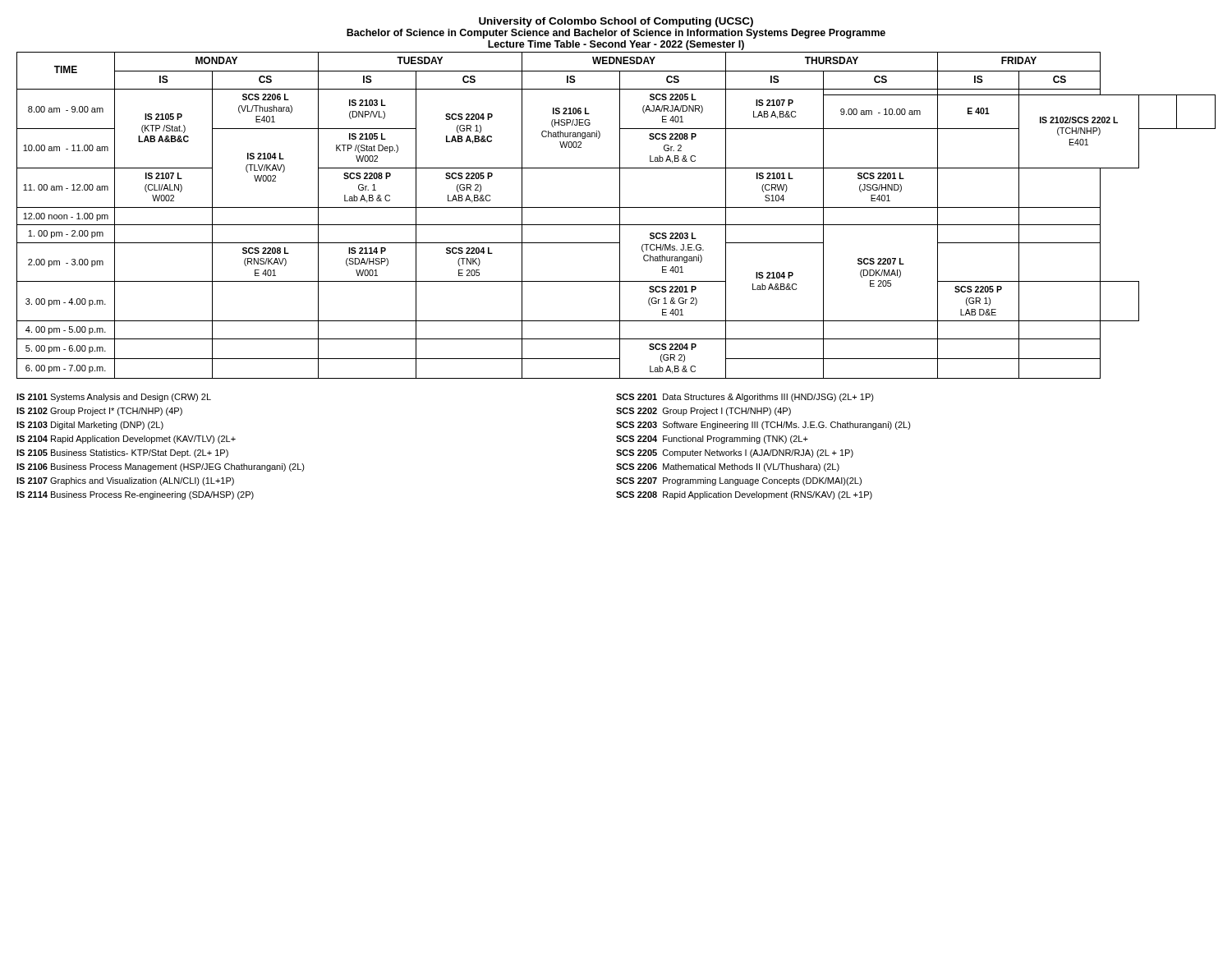Point to the block beginning "SCS 2204 Functional Programming (TNK)"

pos(712,439)
